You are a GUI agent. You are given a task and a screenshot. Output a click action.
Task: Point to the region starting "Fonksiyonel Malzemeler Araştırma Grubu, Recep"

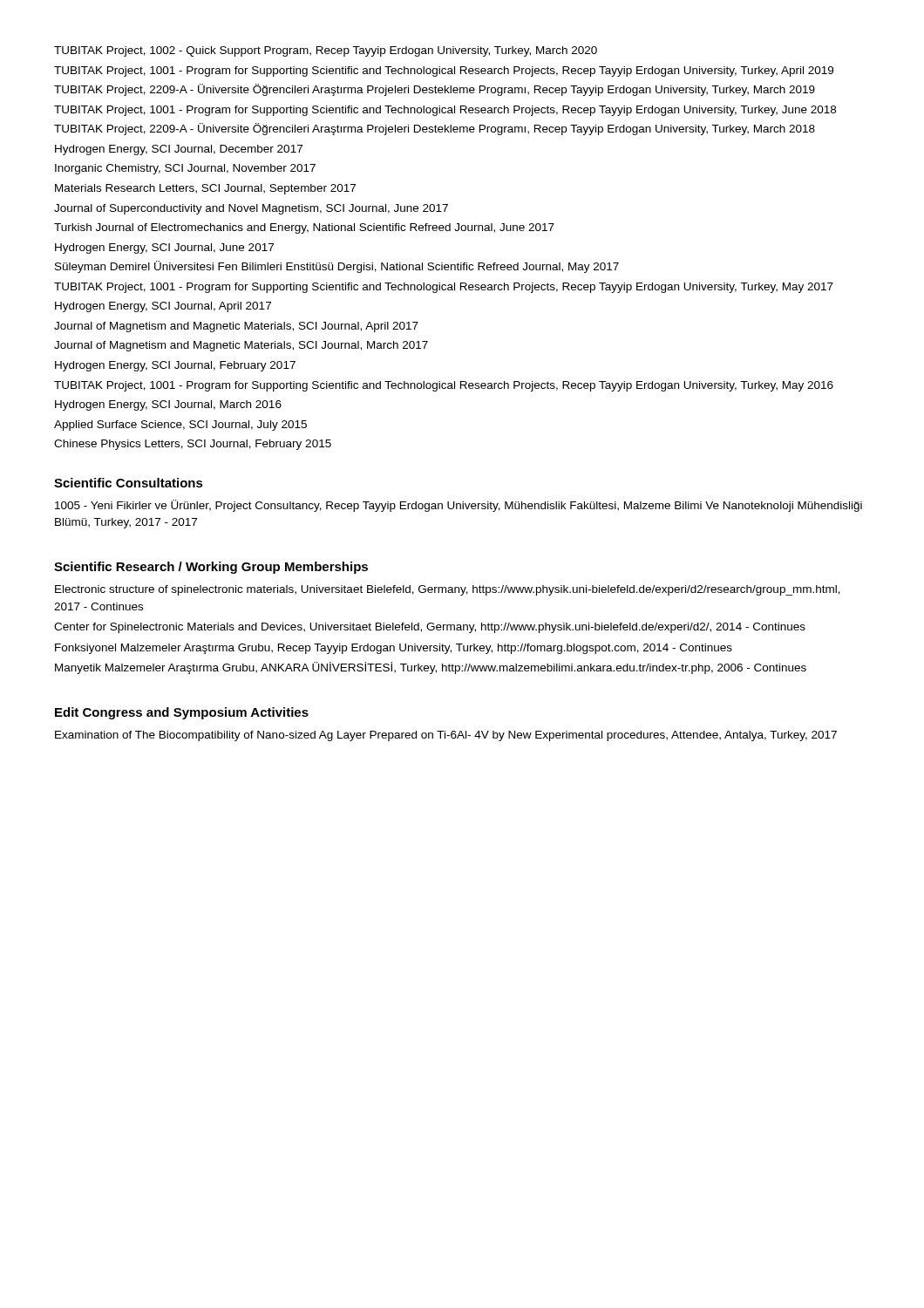tap(393, 647)
